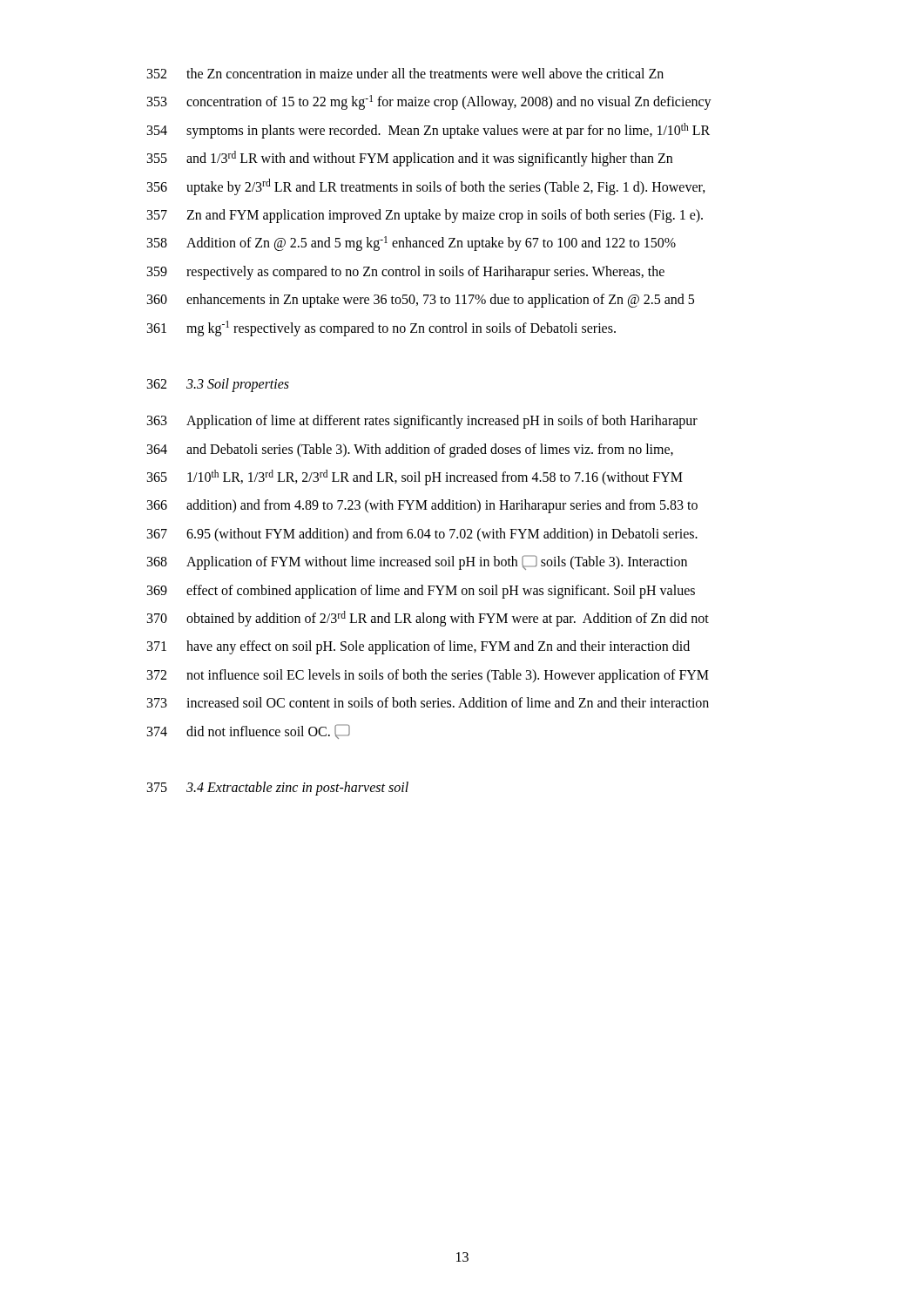Click on the text block that says "363 Application of lime at different rates"

click(475, 577)
